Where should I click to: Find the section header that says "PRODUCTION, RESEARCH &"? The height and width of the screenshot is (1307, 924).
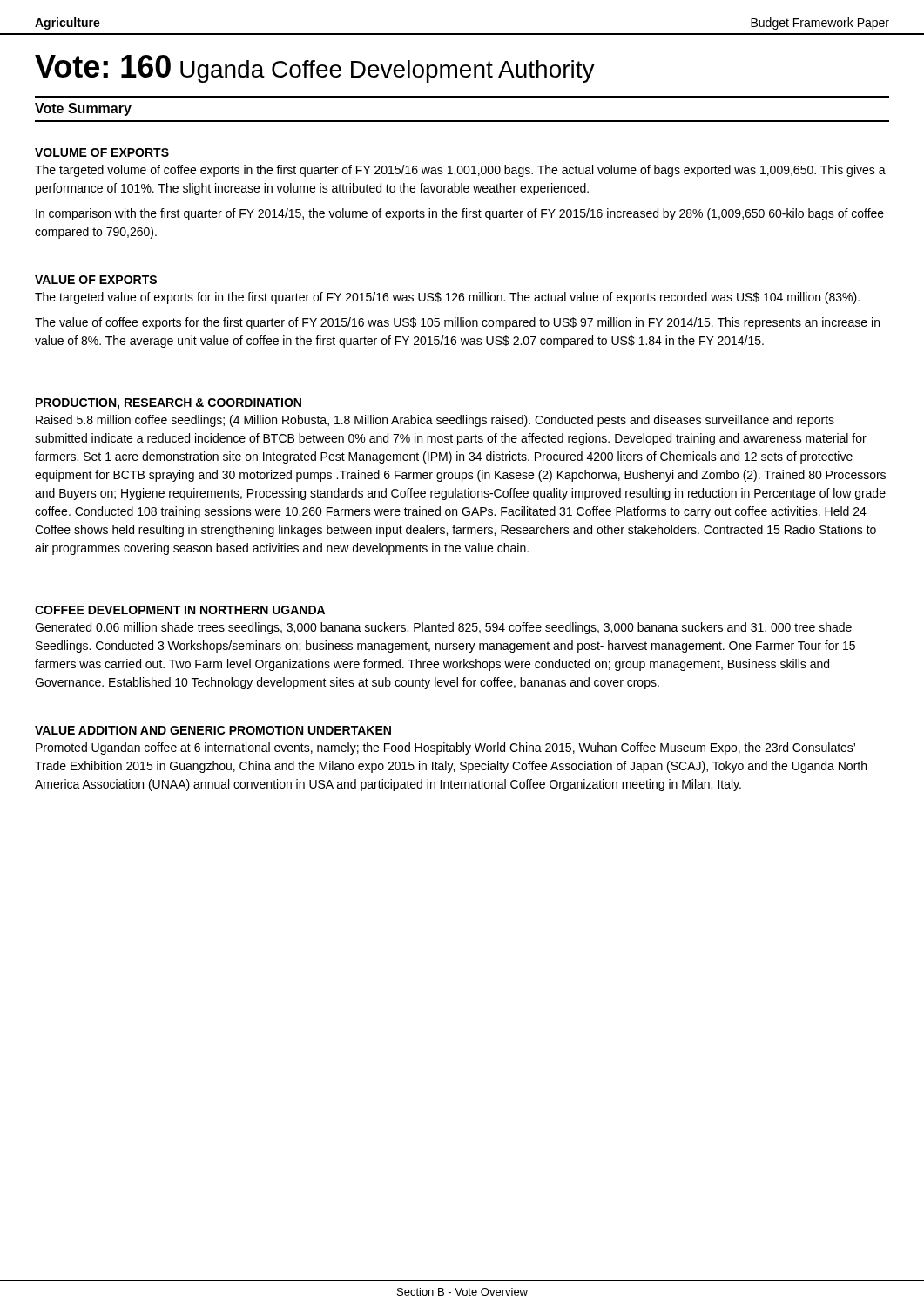click(168, 403)
